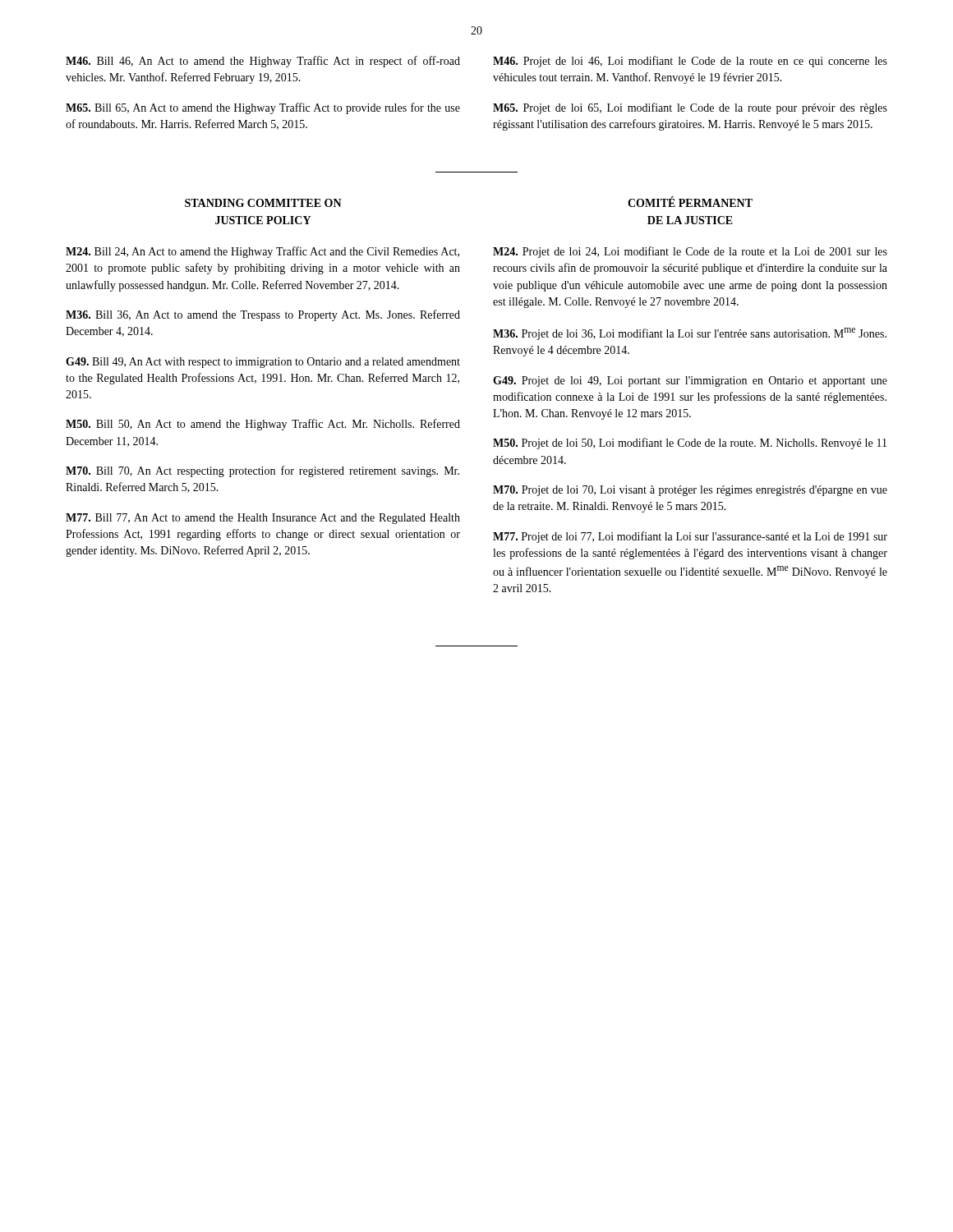Viewport: 953px width, 1232px height.
Task: Find the passage starting "M70. Bill 70,"
Action: pos(263,479)
